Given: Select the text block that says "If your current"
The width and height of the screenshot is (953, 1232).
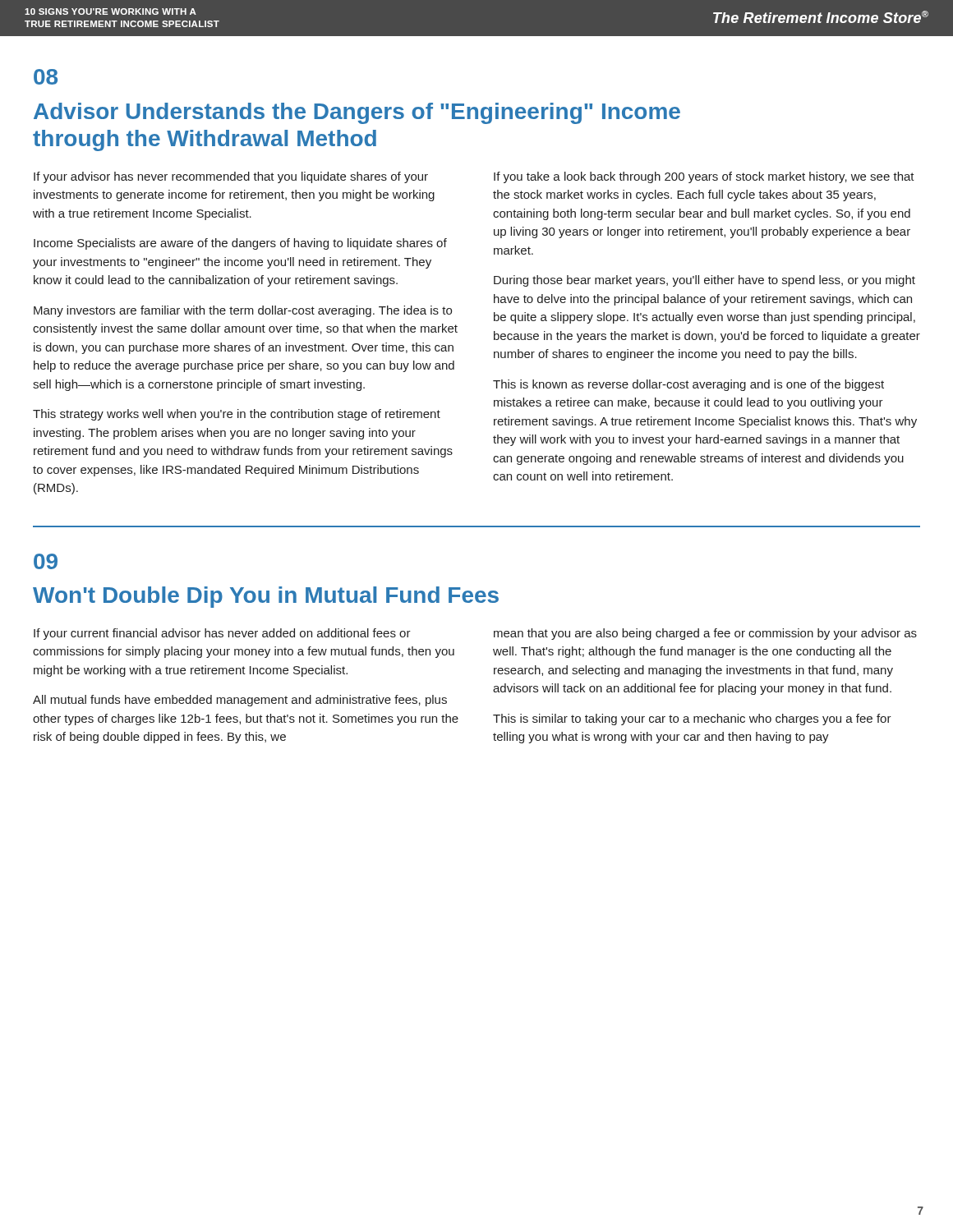Looking at the screenshot, I should (246, 652).
